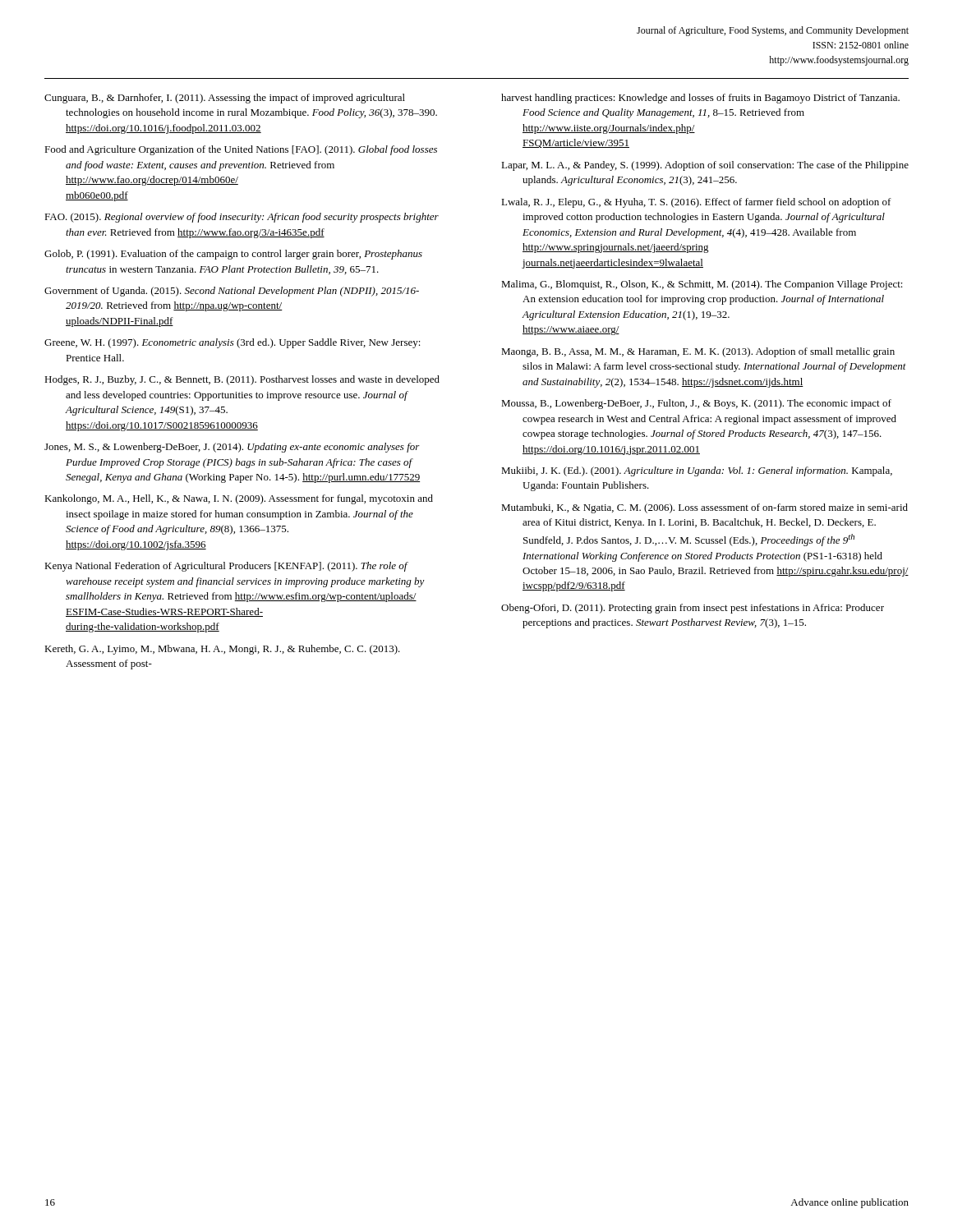The image size is (953, 1232).
Task: Navigate to the text block starting "Jones, M. S., & Lowenberg-DeBoer,"
Action: (x=232, y=462)
